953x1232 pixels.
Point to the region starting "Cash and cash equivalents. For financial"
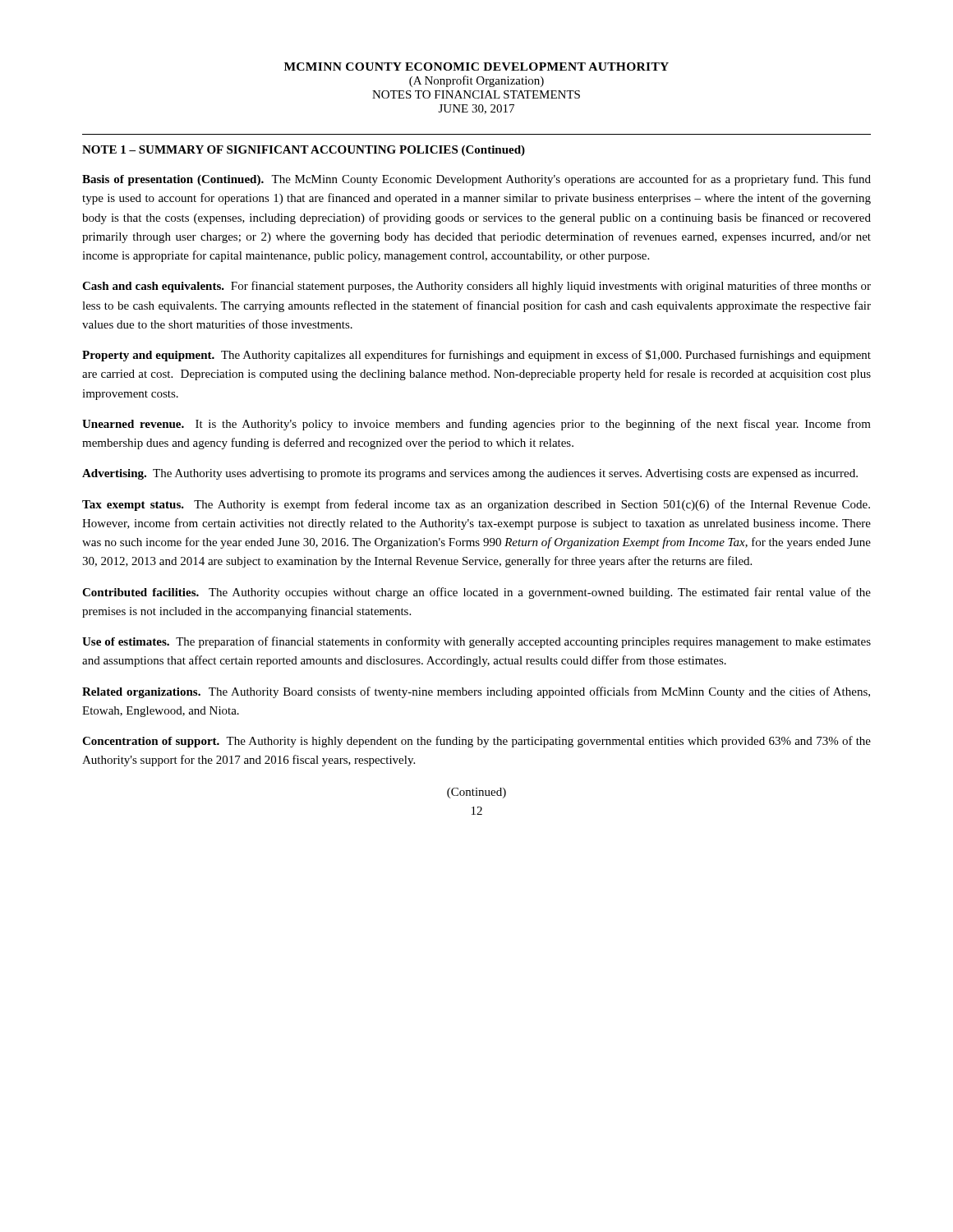click(x=476, y=305)
